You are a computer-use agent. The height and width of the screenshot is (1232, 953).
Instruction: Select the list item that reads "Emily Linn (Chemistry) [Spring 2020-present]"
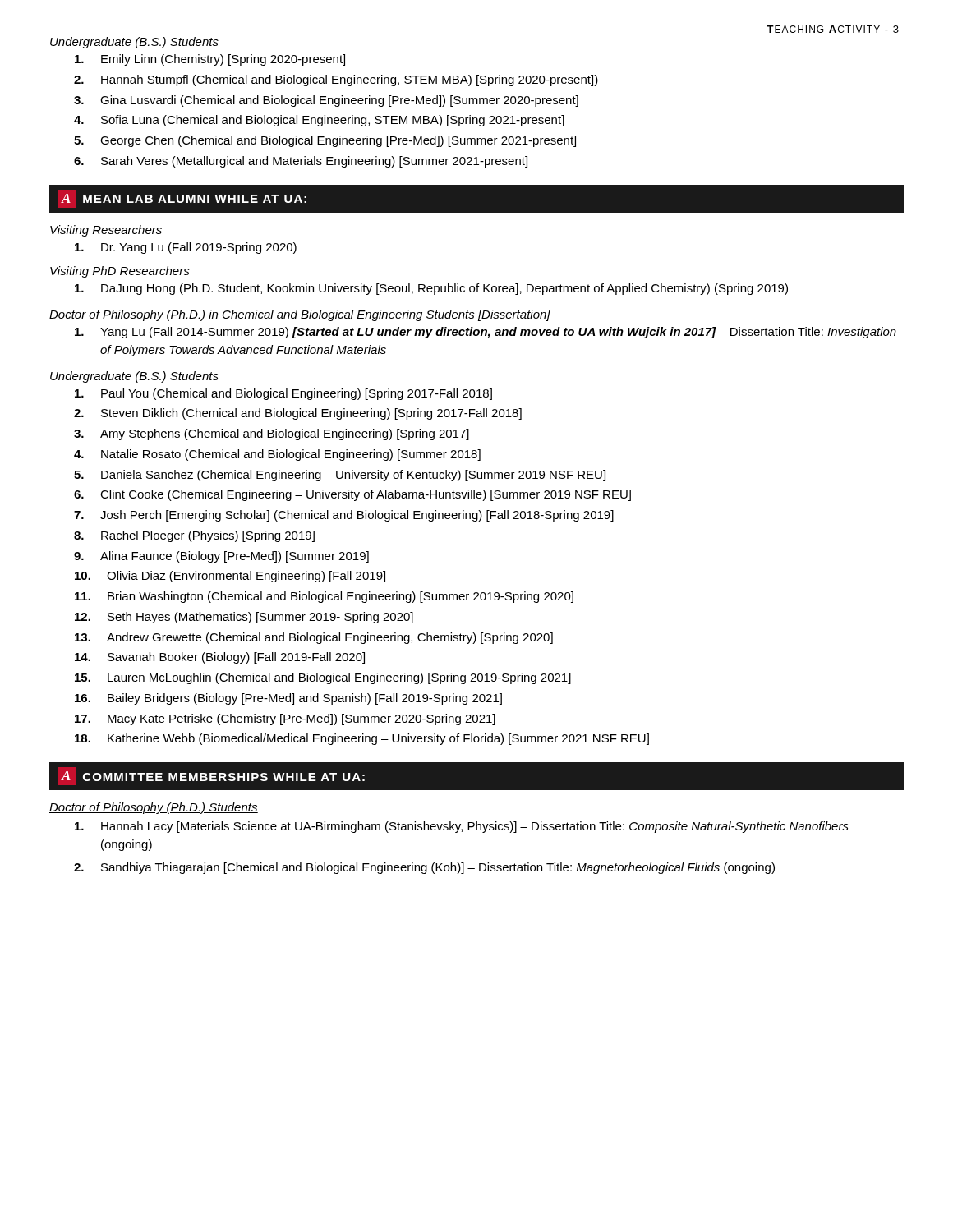pyautogui.click(x=210, y=59)
